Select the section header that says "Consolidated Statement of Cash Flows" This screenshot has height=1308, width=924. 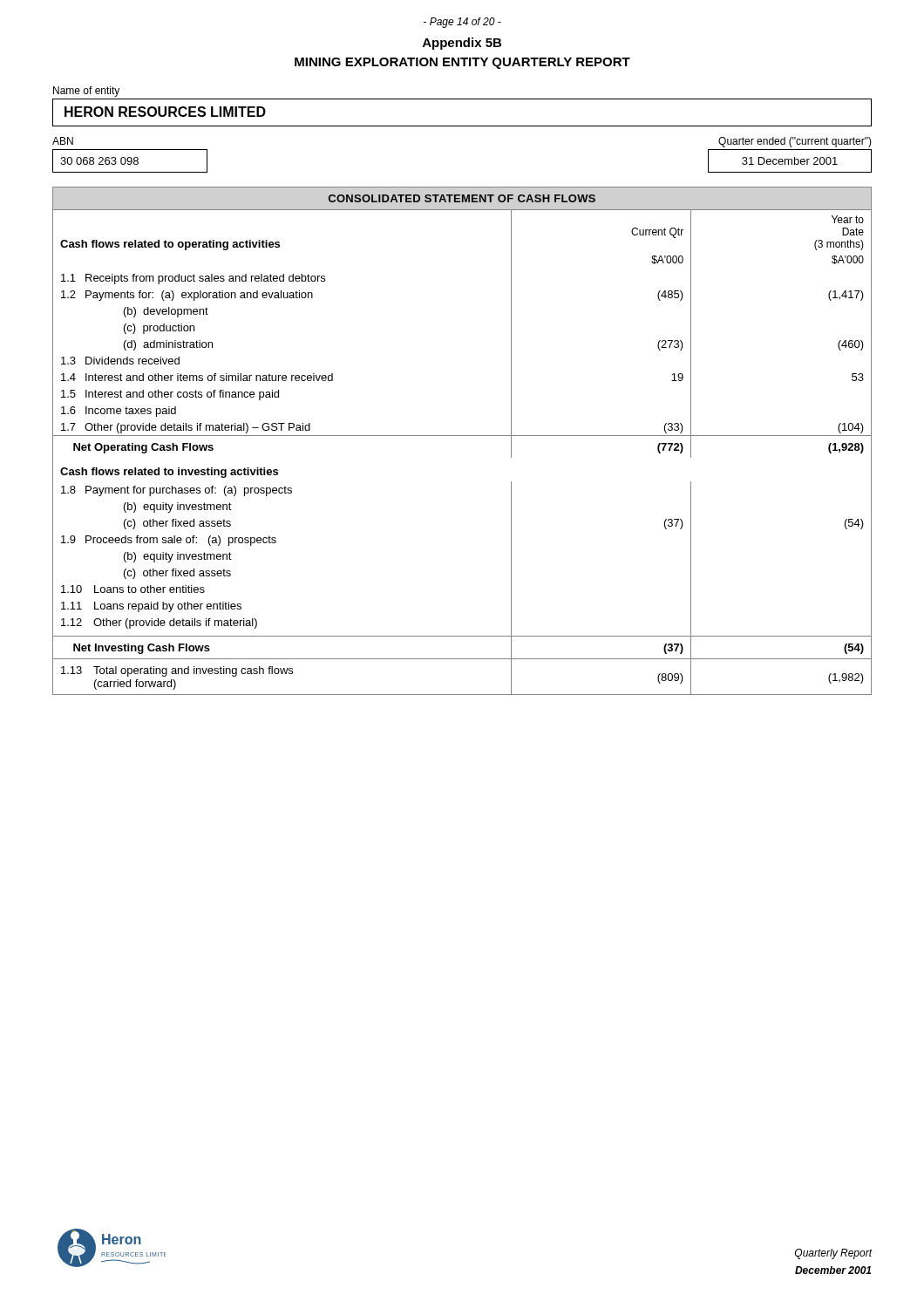(x=462, y=198)
